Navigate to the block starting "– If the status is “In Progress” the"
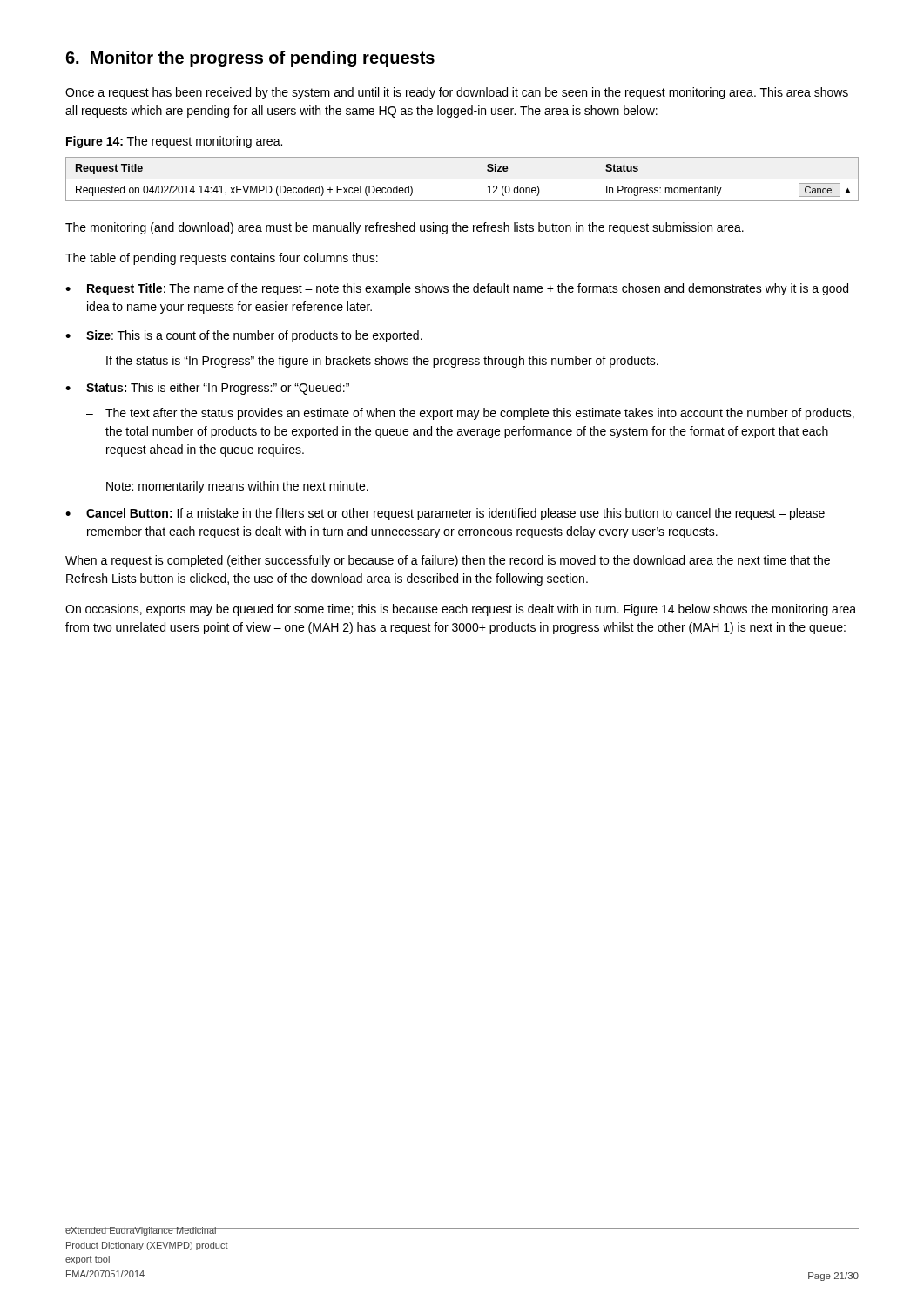 (373, 361)
